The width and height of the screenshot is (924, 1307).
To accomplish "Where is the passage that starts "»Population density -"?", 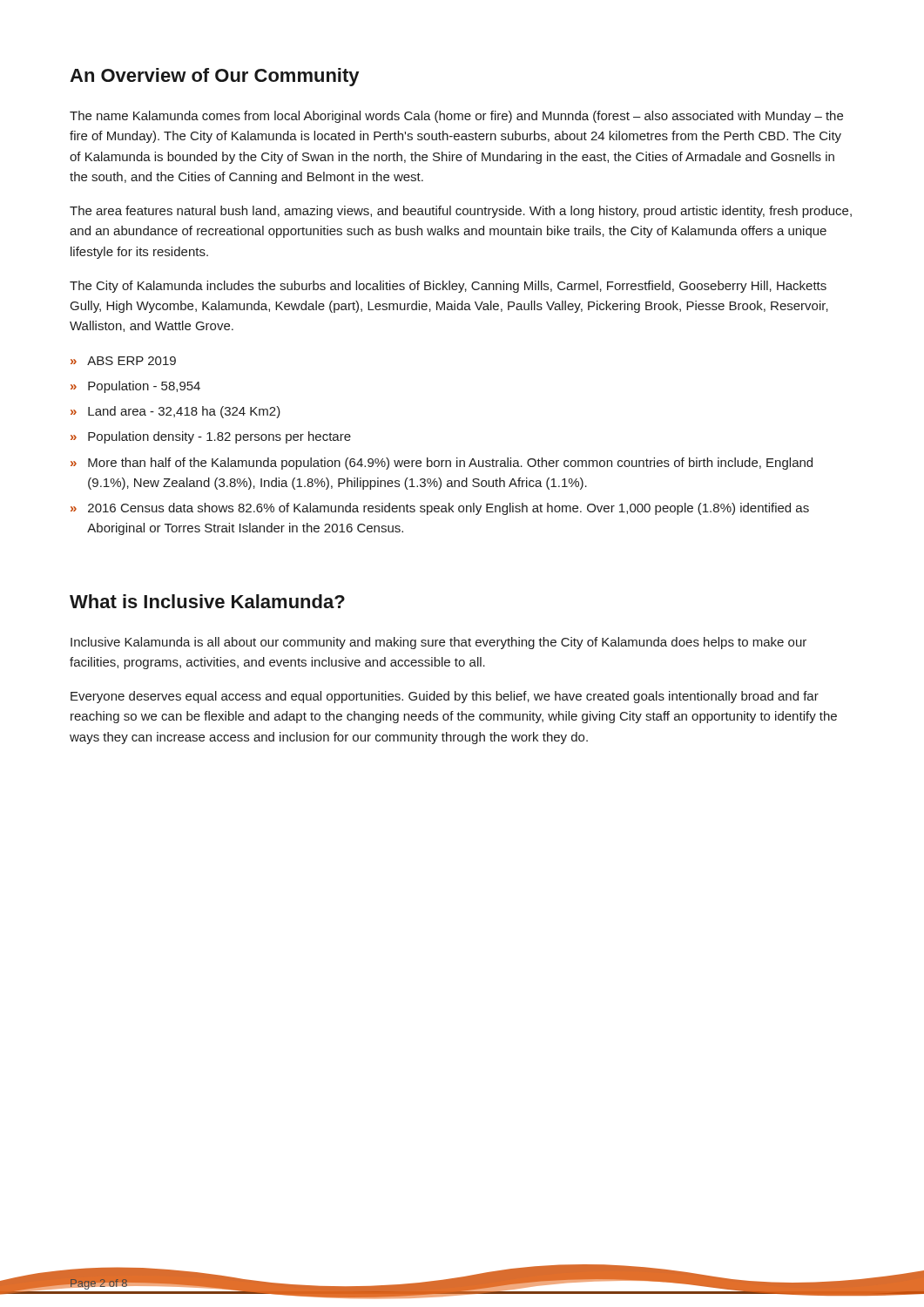I will (211, 437).
